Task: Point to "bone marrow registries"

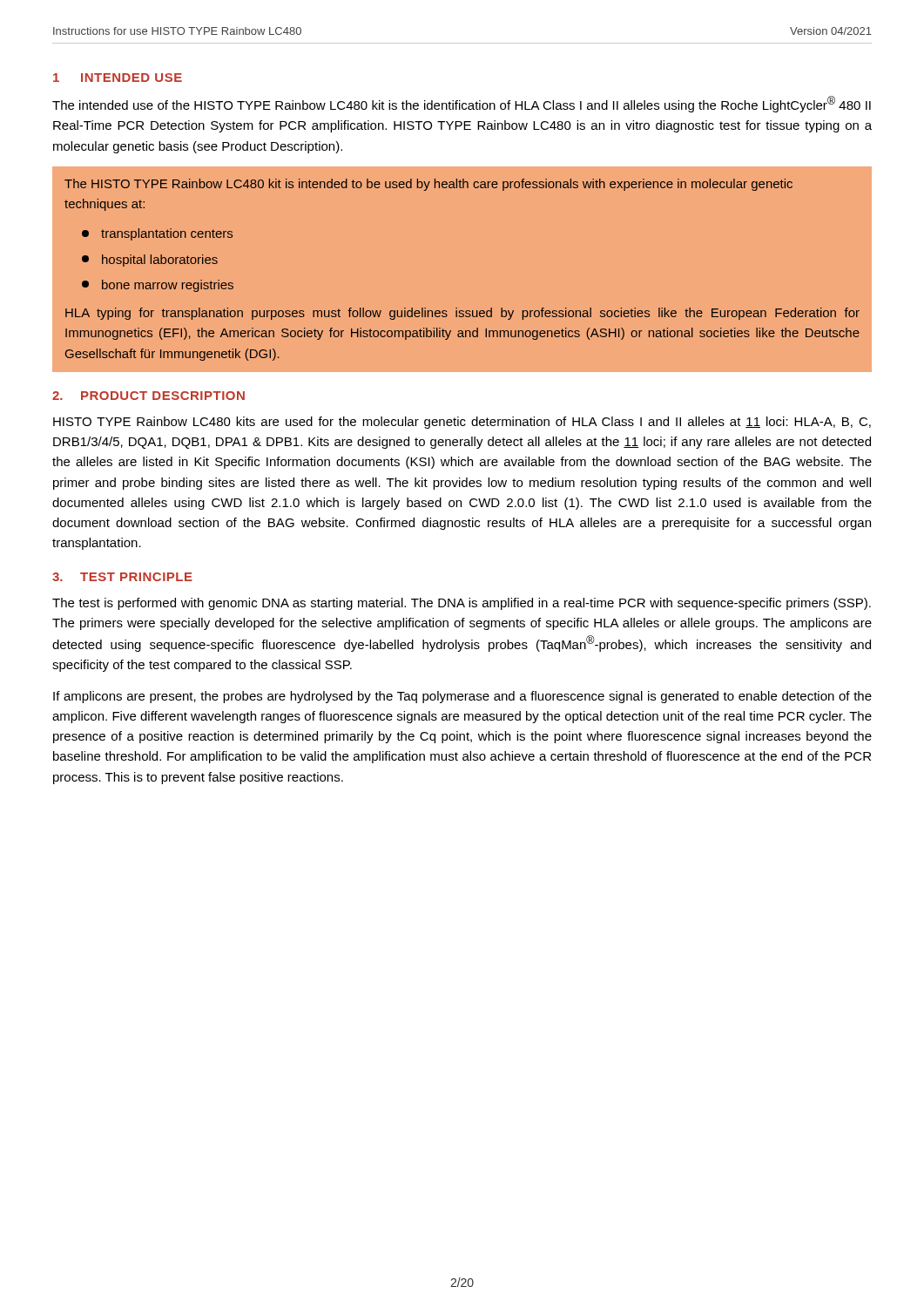Action: point(158,284)
